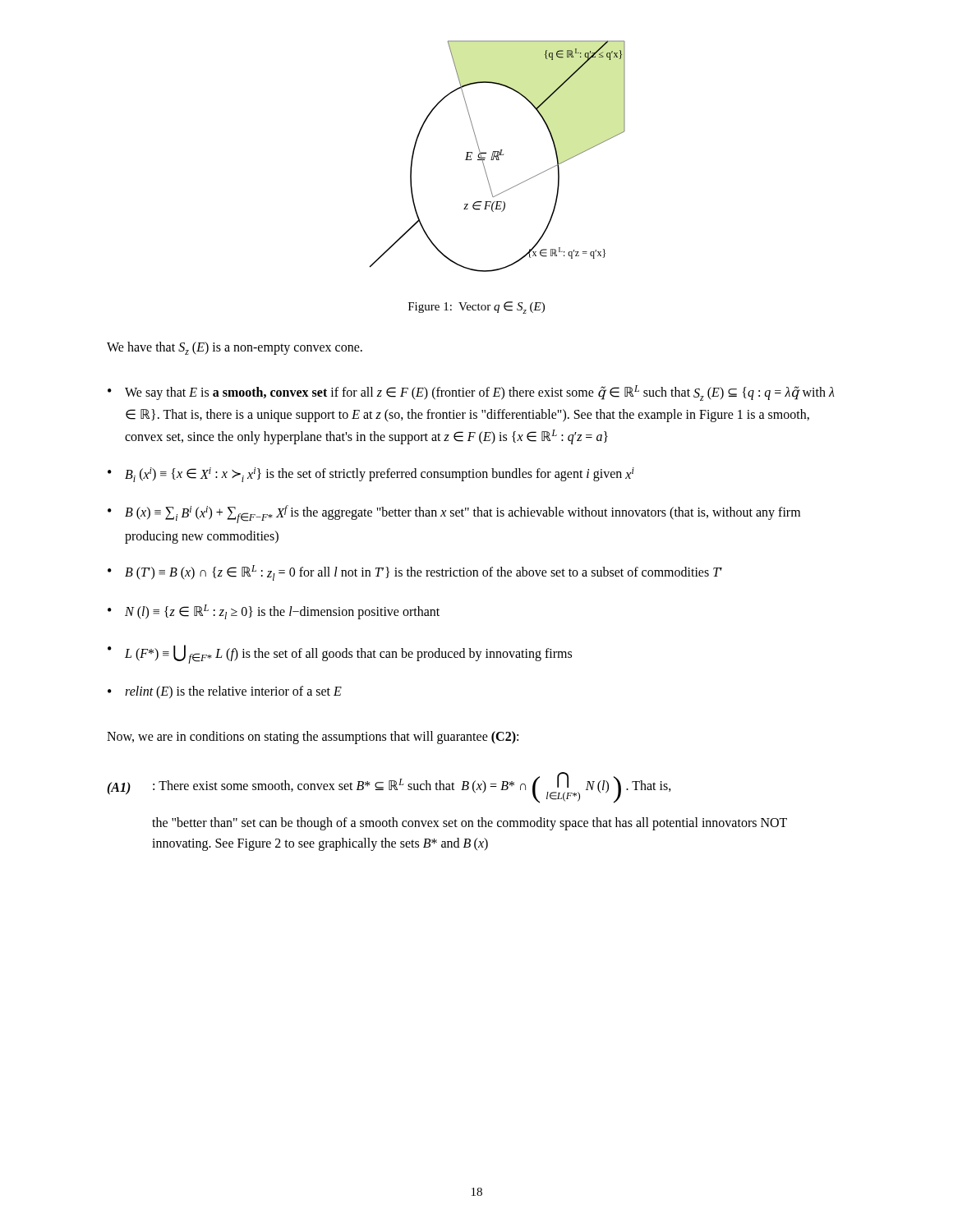Screen dimensions: 1232x953
Task: Where is the passage that starts "• B (x)"?
Action: click(476, 524)
